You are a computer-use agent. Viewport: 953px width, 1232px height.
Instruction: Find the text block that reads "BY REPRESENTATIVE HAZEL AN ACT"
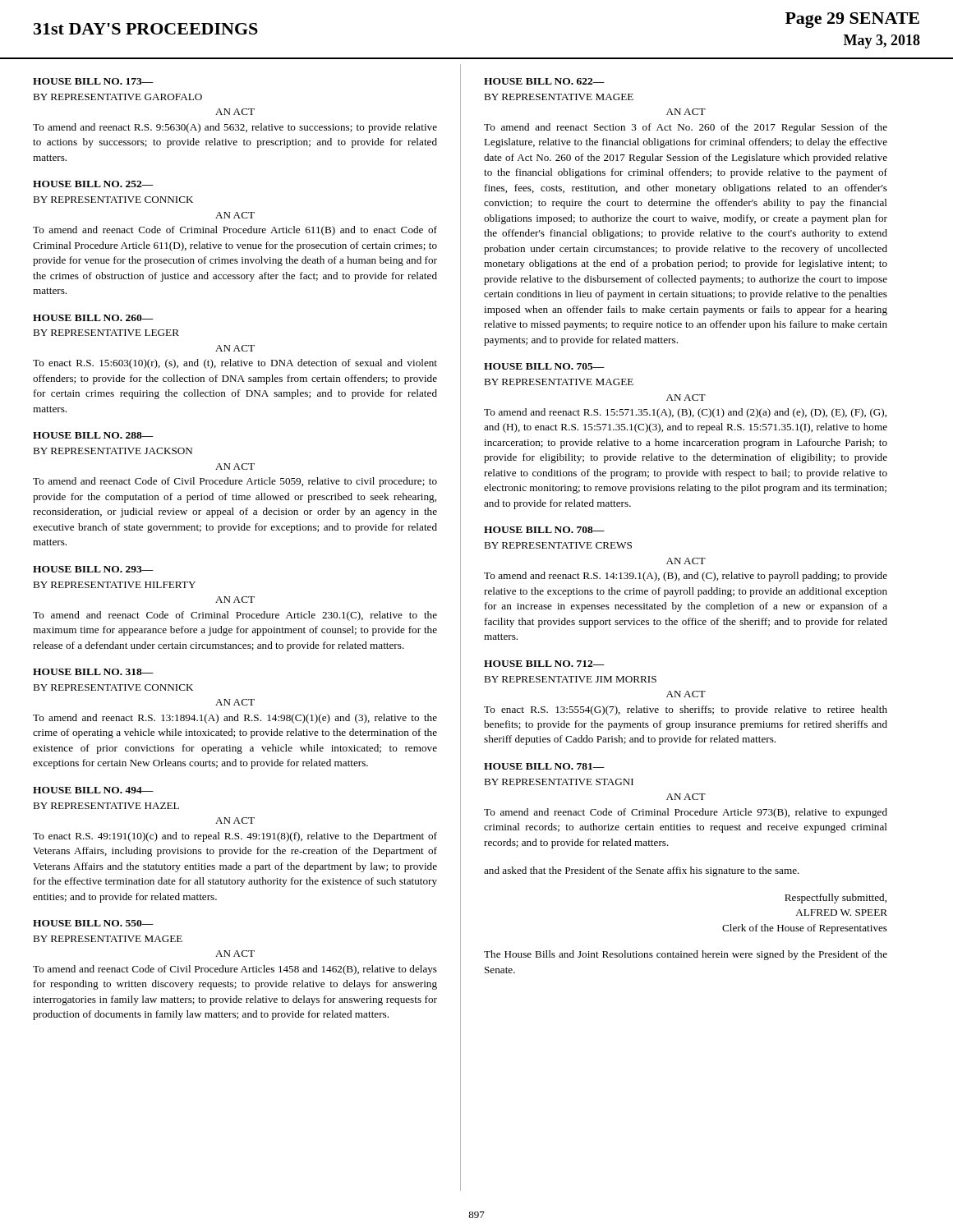(235, 851)
